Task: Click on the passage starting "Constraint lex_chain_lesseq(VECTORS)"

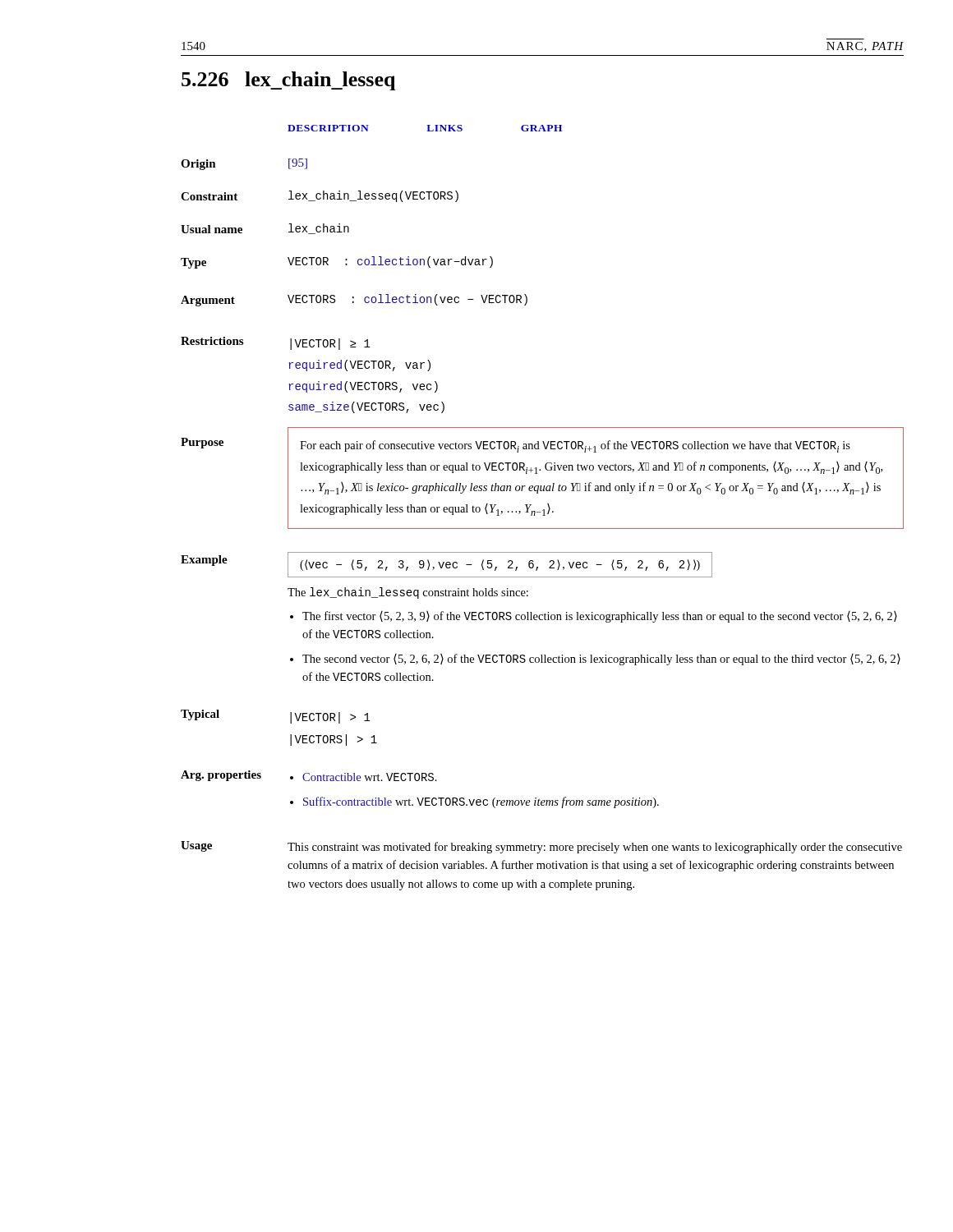Action: click(x=320, y=196)
